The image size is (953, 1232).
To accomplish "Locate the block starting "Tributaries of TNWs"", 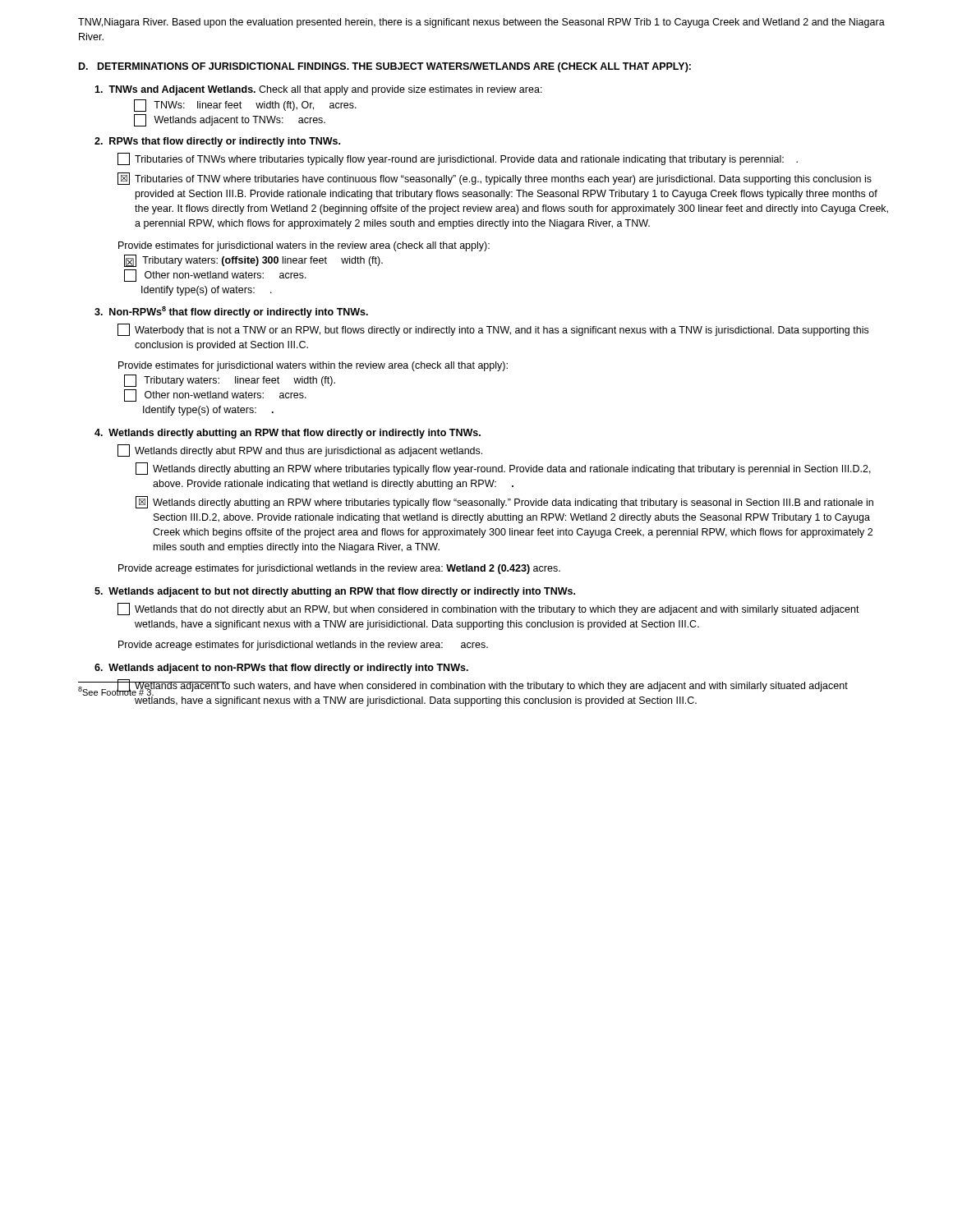I will tap(504, 159).
